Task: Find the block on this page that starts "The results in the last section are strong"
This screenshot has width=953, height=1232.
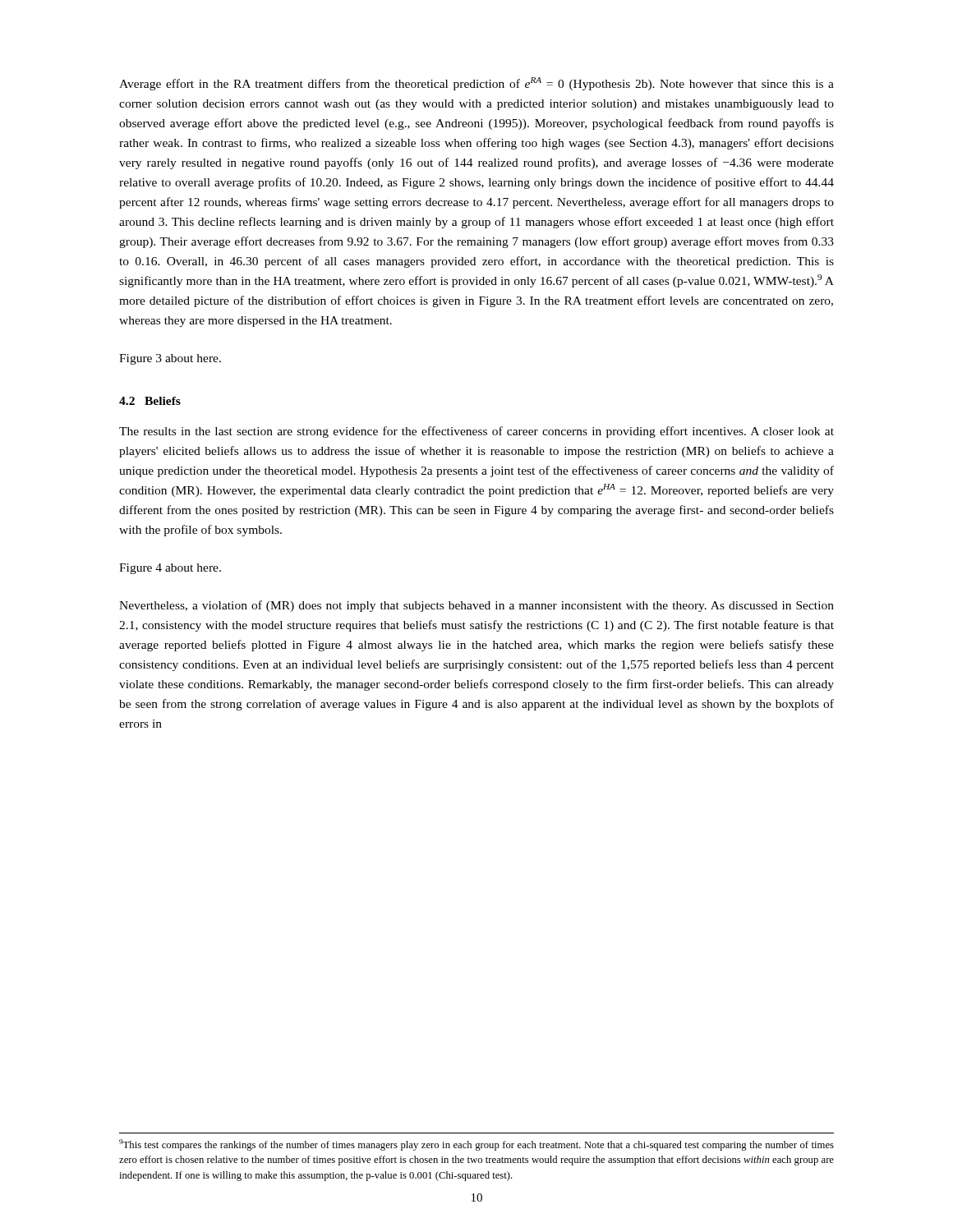Action: (x=476, y=481)
